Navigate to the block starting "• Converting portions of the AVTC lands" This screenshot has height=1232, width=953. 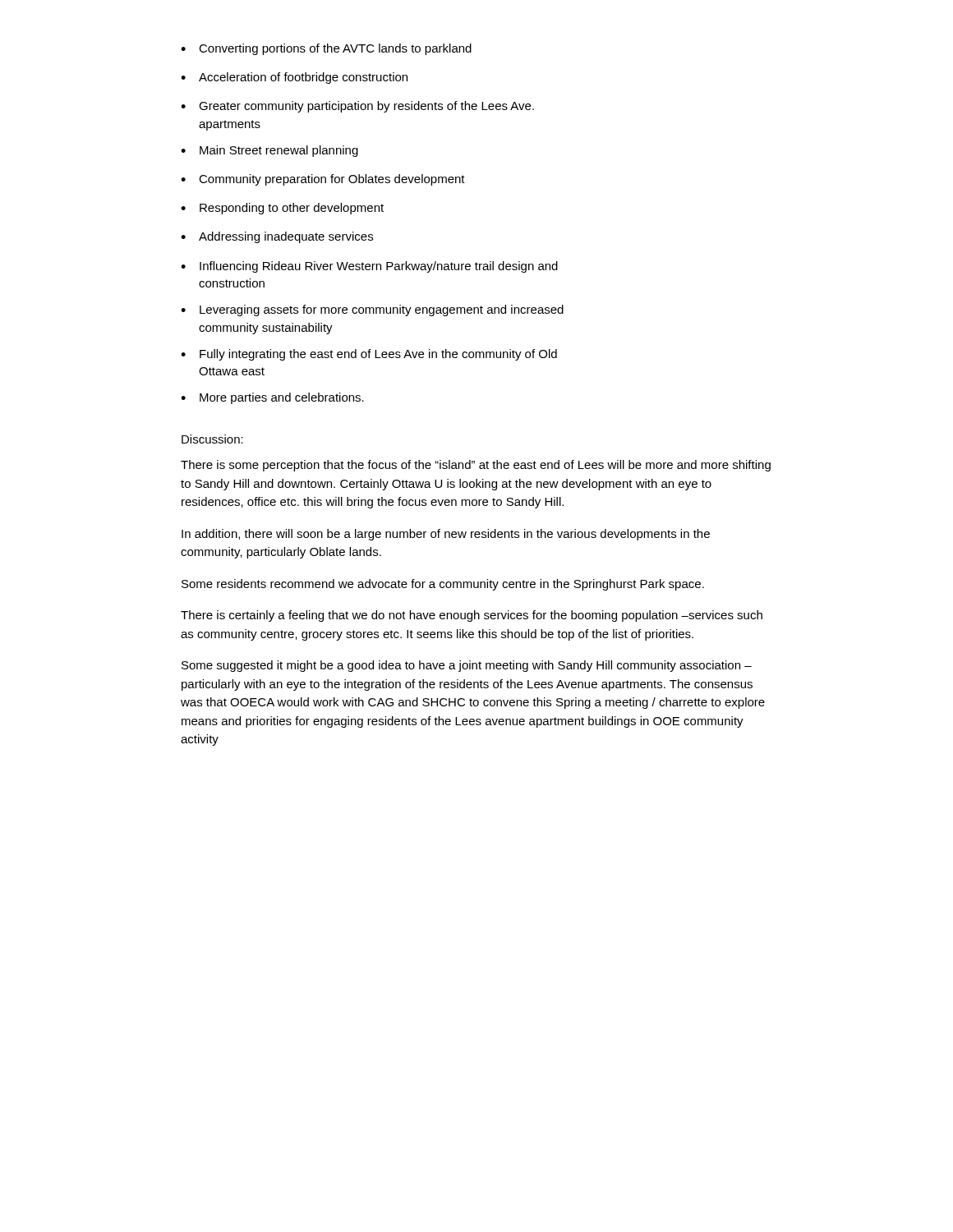[x=326, y=50]
